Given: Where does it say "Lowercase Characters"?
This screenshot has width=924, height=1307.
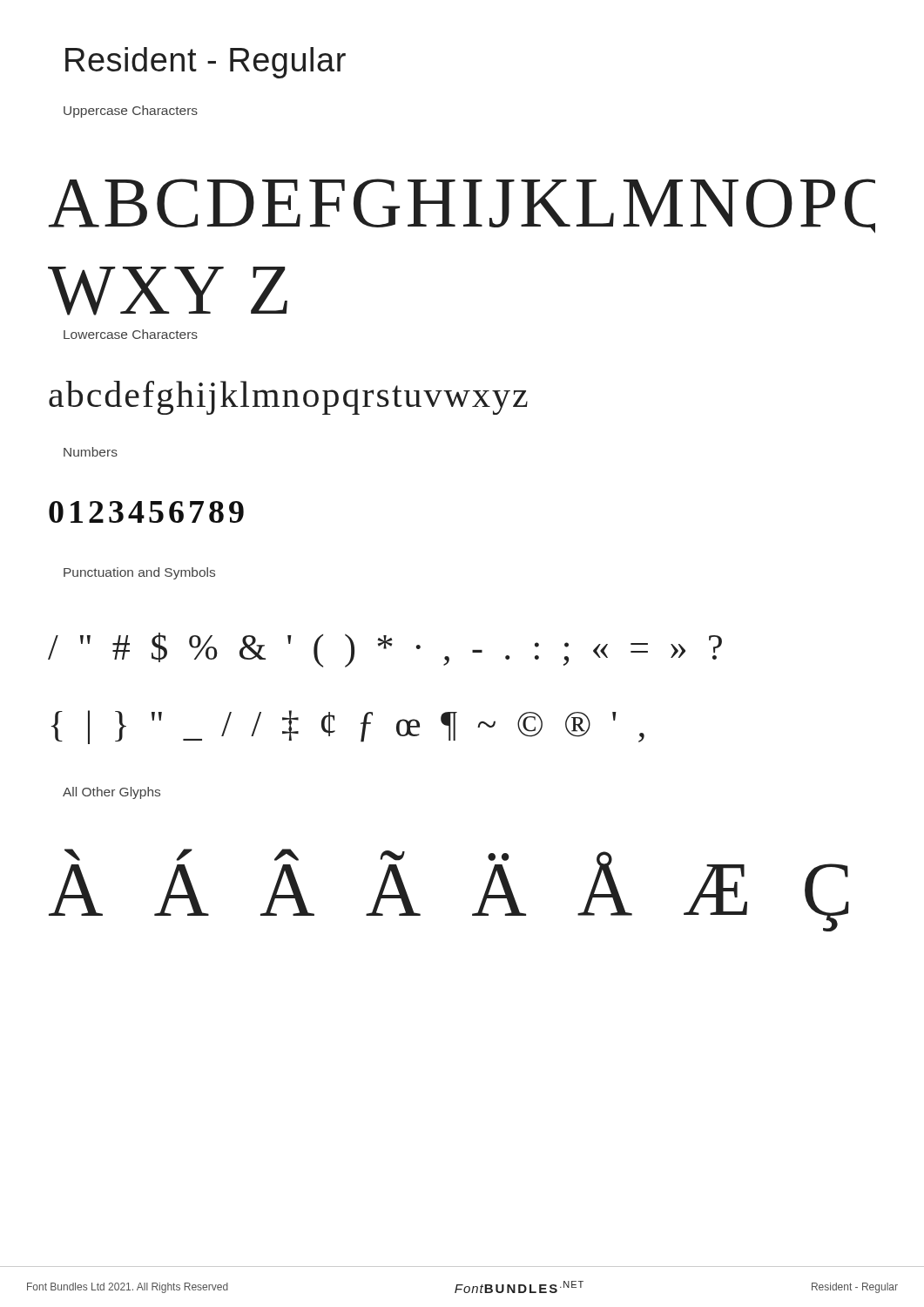Looking at the screenshot, I should (x=130, y=334).
